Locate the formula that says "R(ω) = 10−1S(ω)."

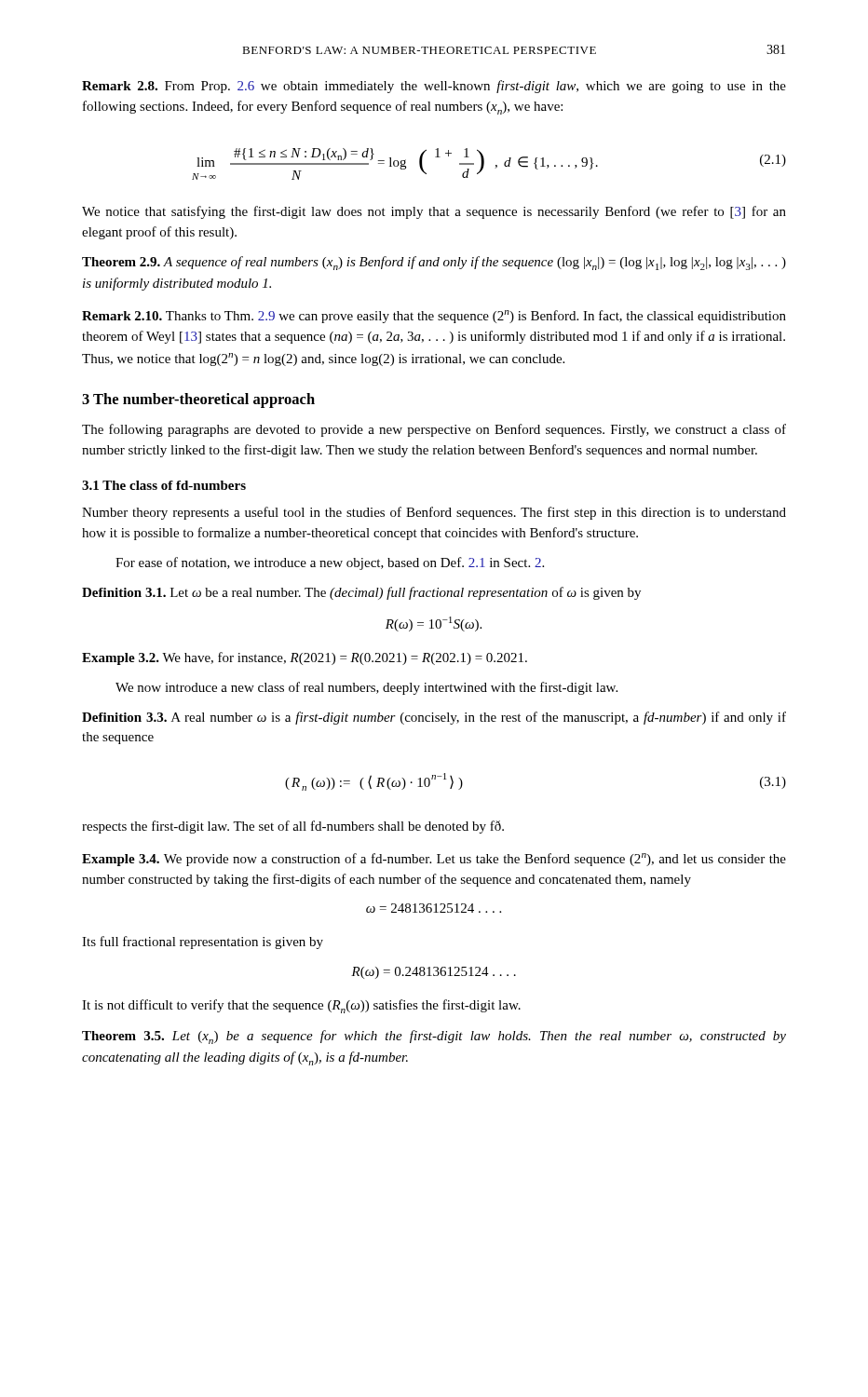tap(434, 623)
